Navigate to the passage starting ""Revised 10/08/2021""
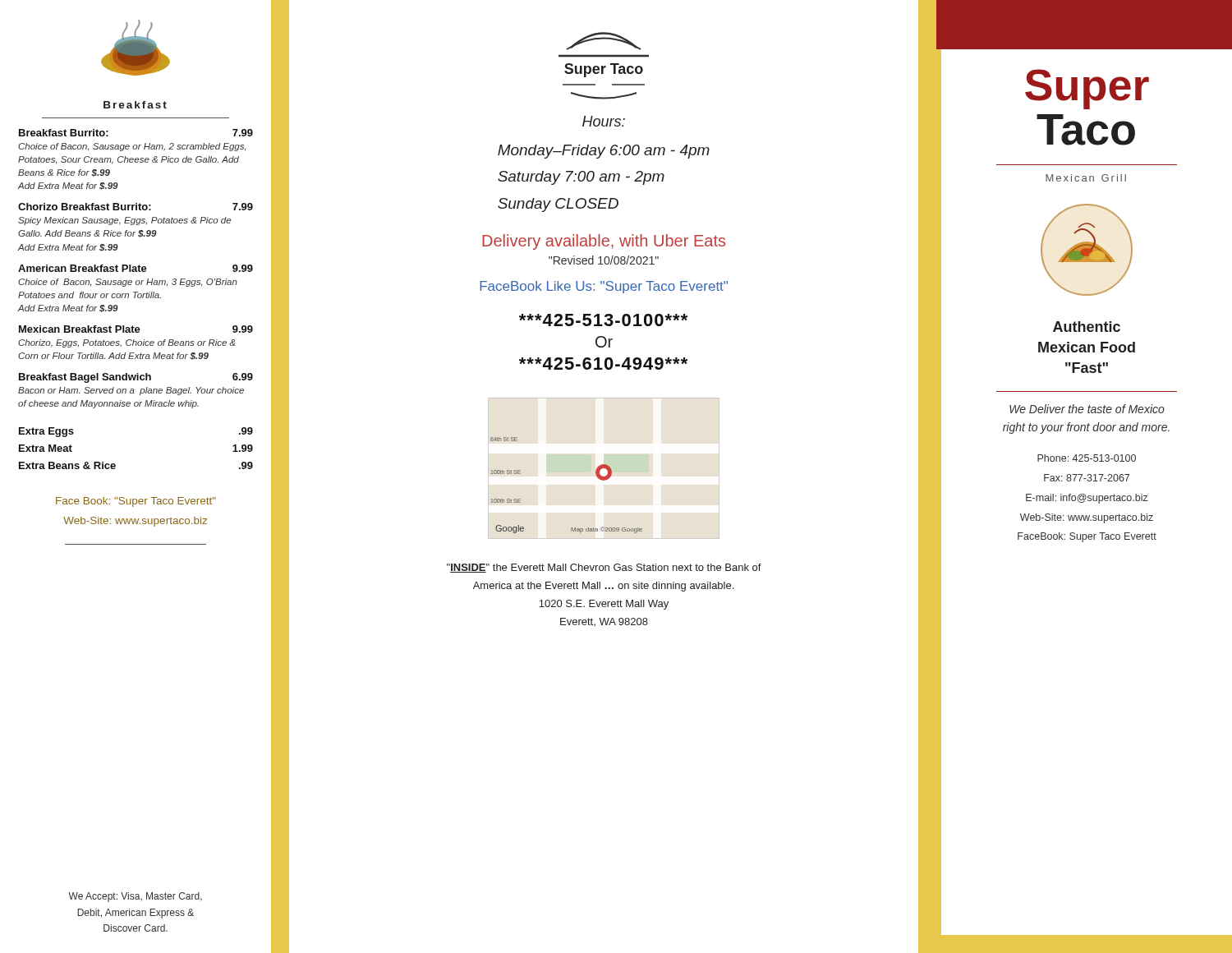 [x=604, y=260]
